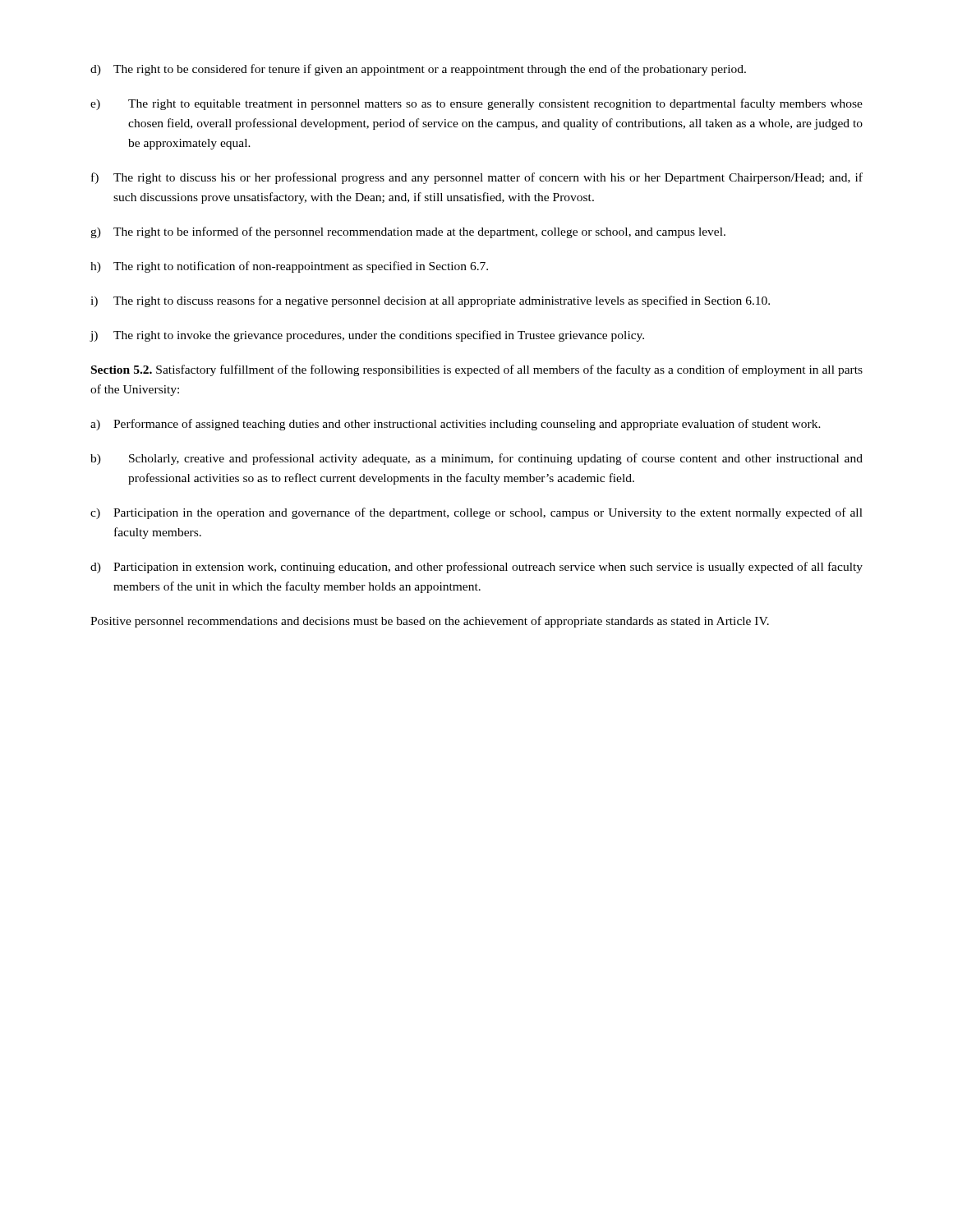Navigate to the text starting "d) The right to"

pyautogui.click(x=476, y=69)
